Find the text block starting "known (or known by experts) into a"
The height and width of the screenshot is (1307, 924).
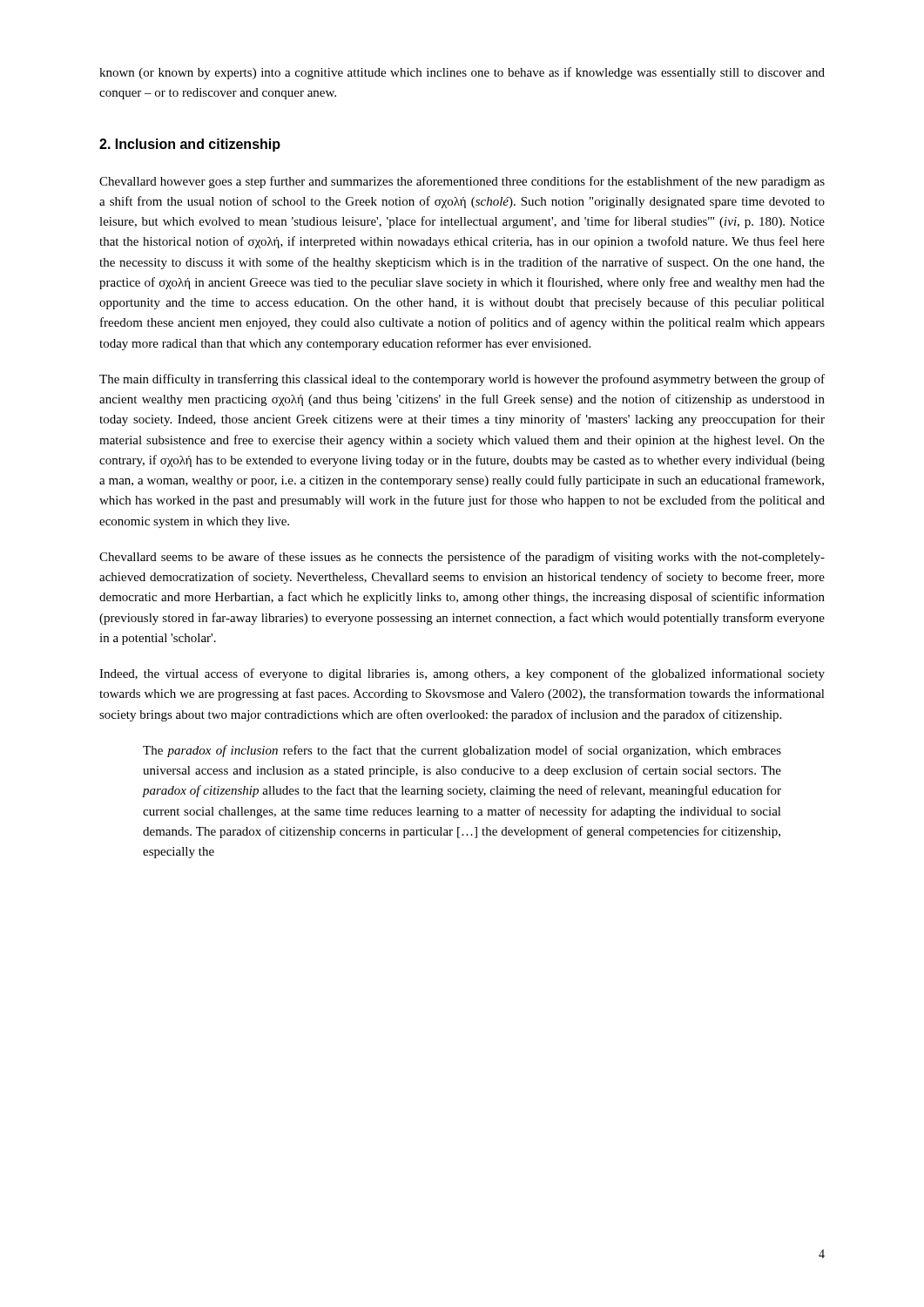pos(462,82)
